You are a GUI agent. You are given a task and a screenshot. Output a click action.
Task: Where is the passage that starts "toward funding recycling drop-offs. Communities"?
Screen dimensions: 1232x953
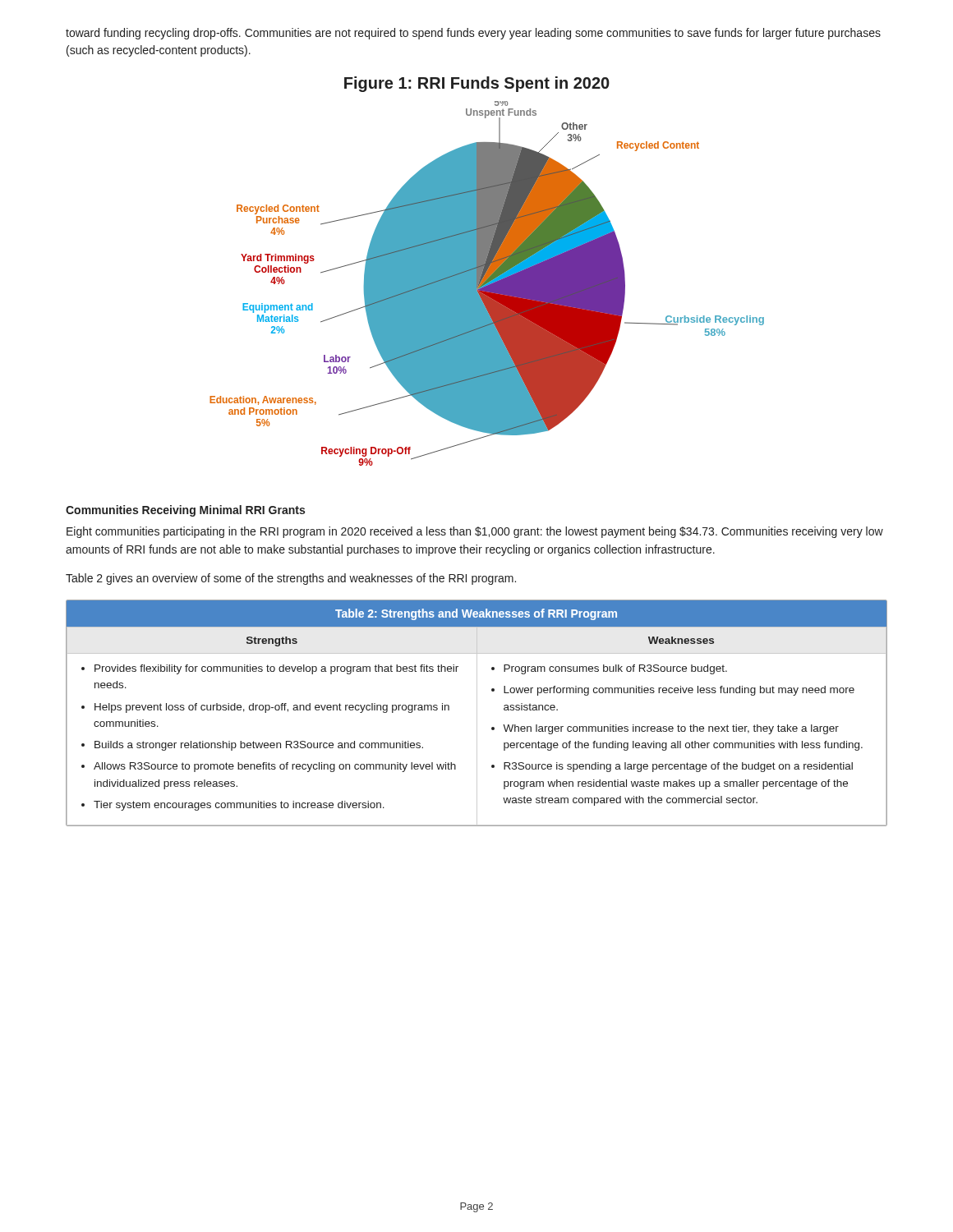tap(473, 41)
